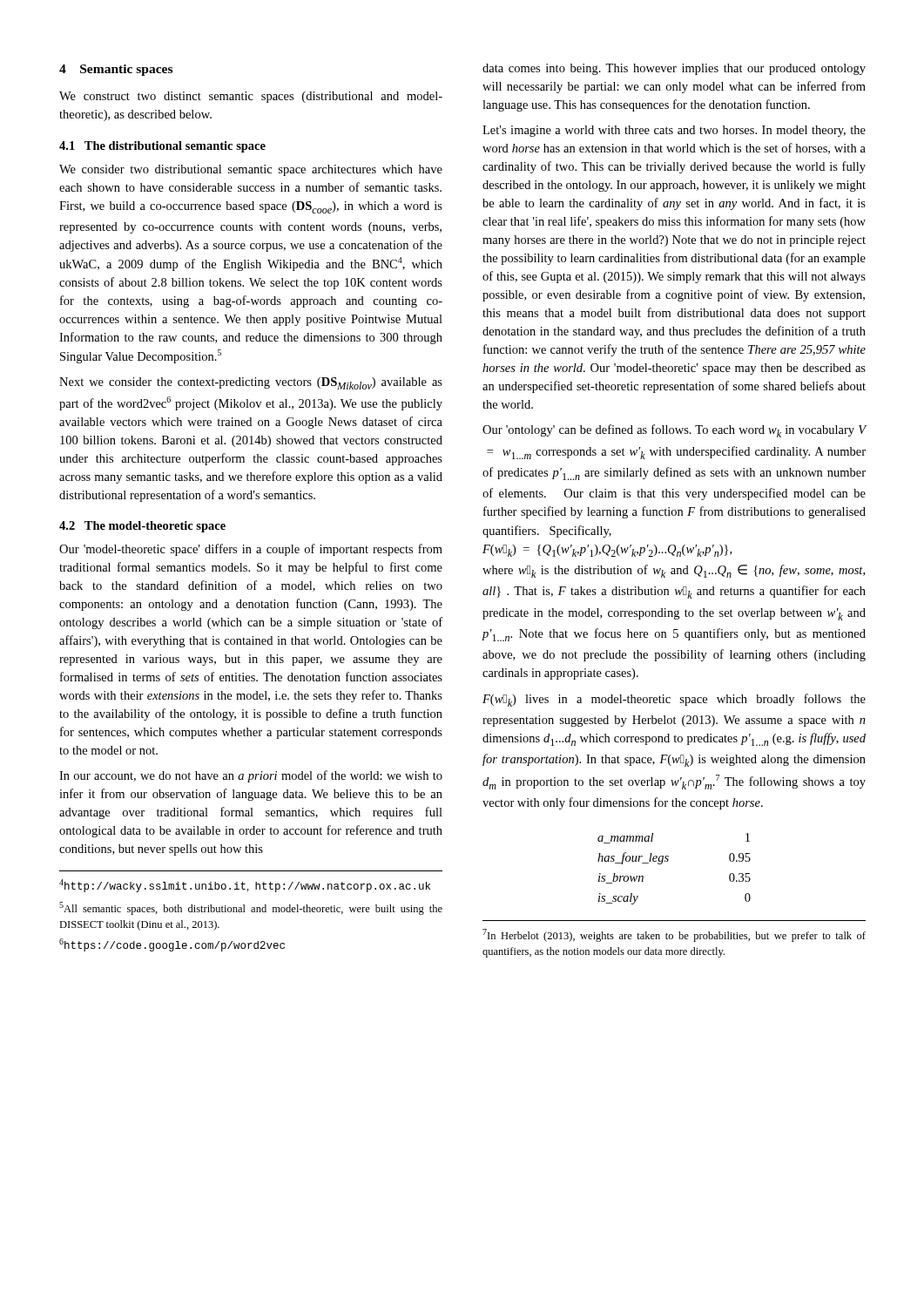Locate the block starting "Let's imagine a world with three"

tap(674, 268)
